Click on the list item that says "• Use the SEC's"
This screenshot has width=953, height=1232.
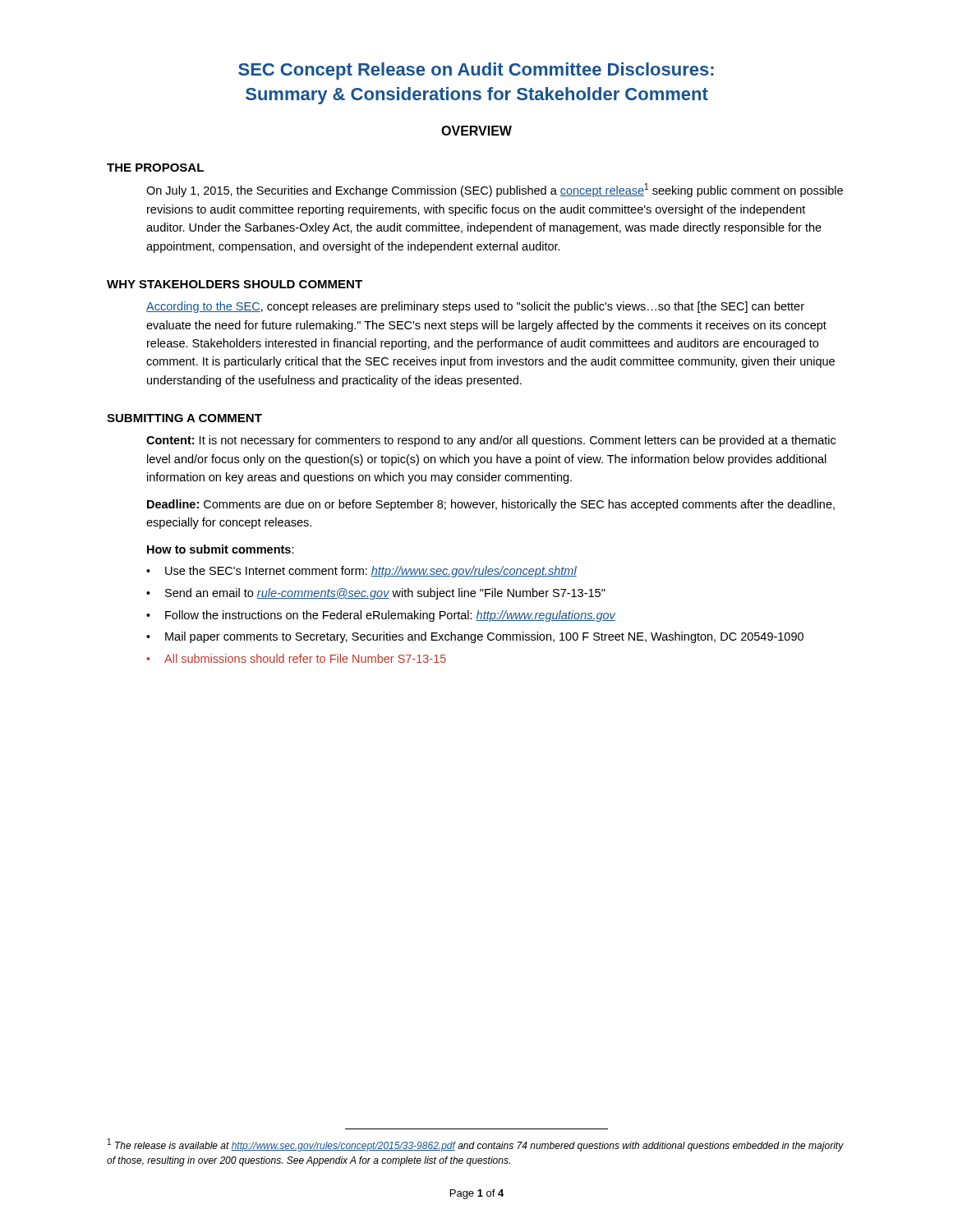[x=361, y=571]
